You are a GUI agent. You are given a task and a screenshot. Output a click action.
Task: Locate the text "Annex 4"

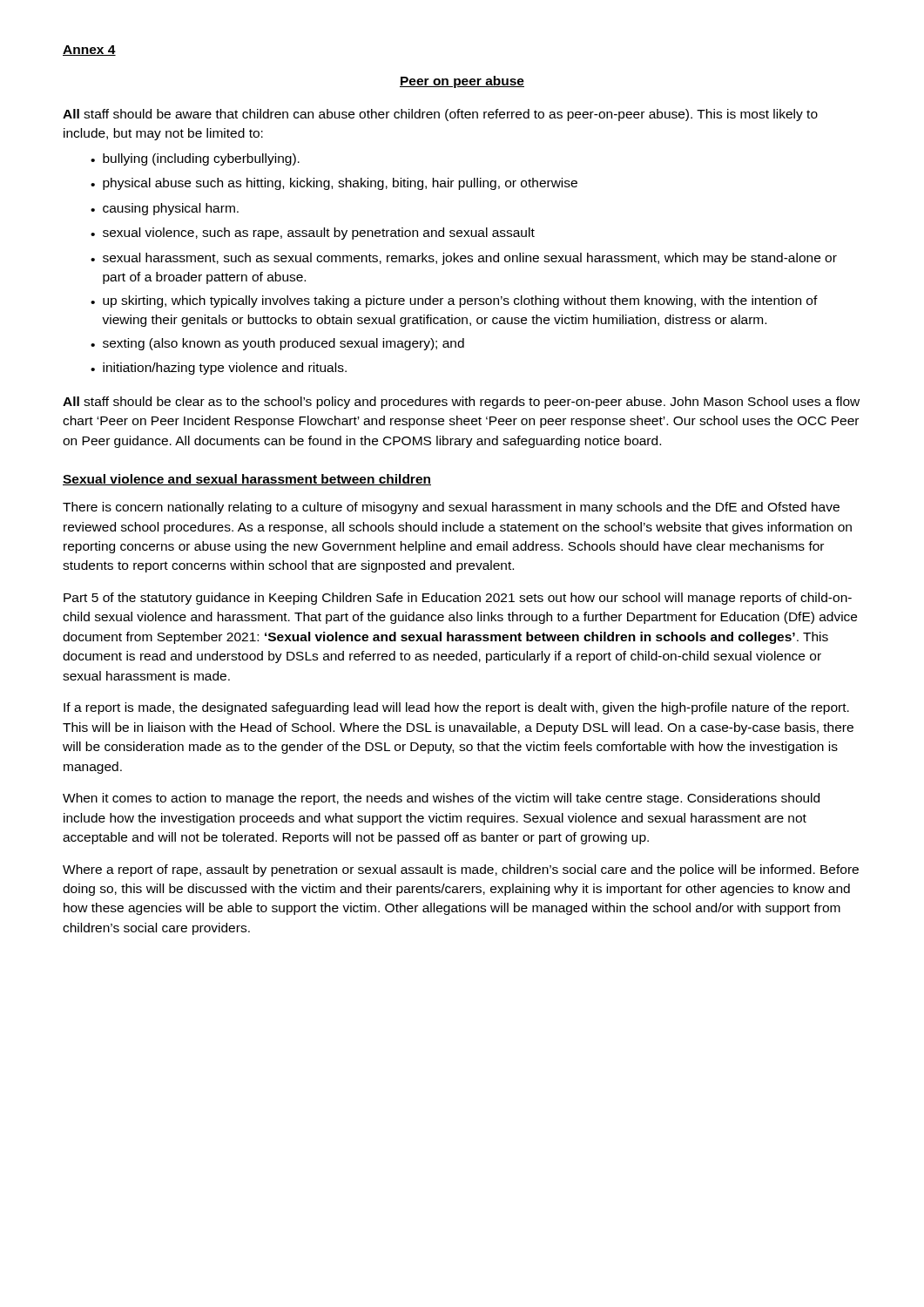tap(89, 49)
